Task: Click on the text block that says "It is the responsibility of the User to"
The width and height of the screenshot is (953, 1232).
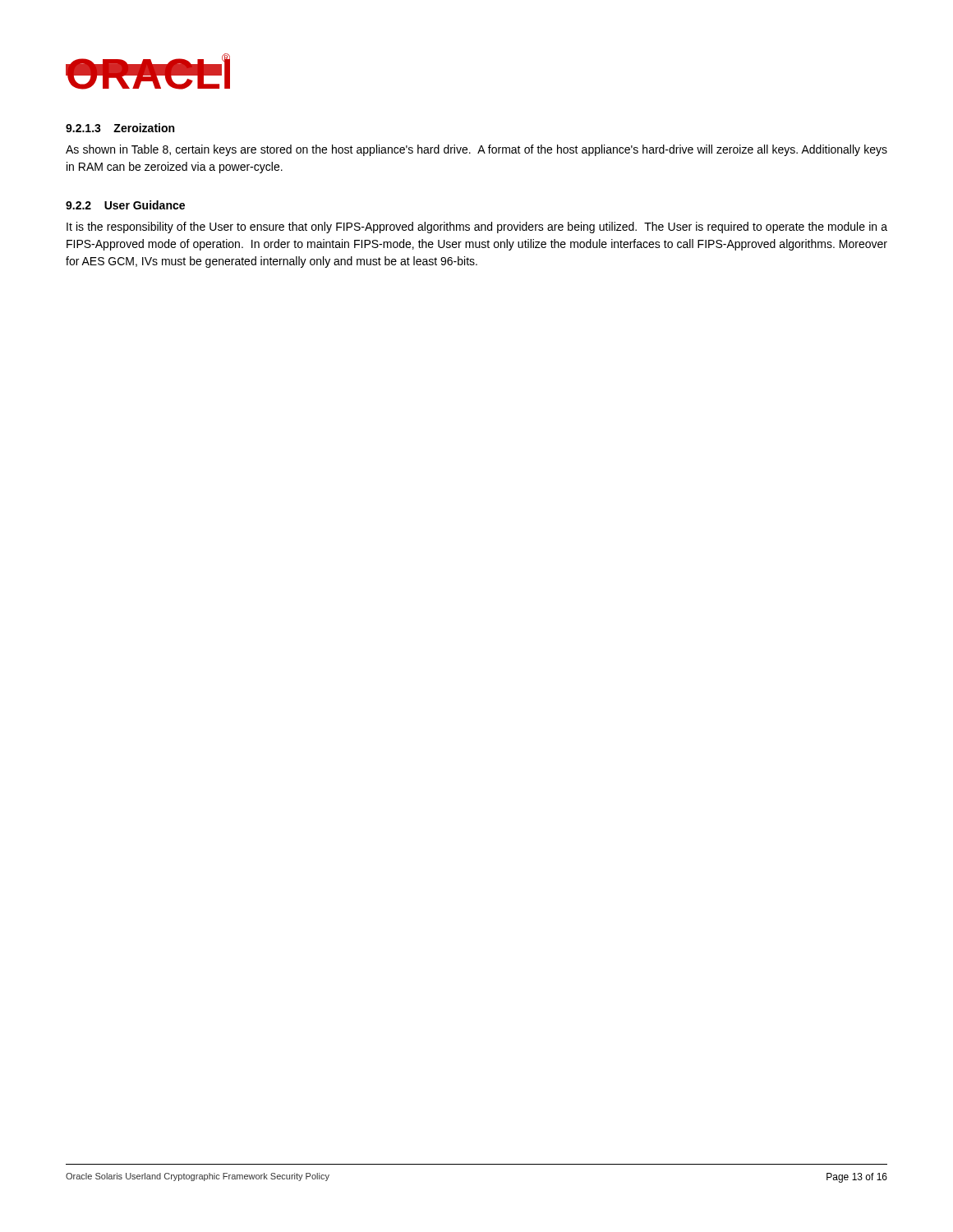Action: pos(476,244)
